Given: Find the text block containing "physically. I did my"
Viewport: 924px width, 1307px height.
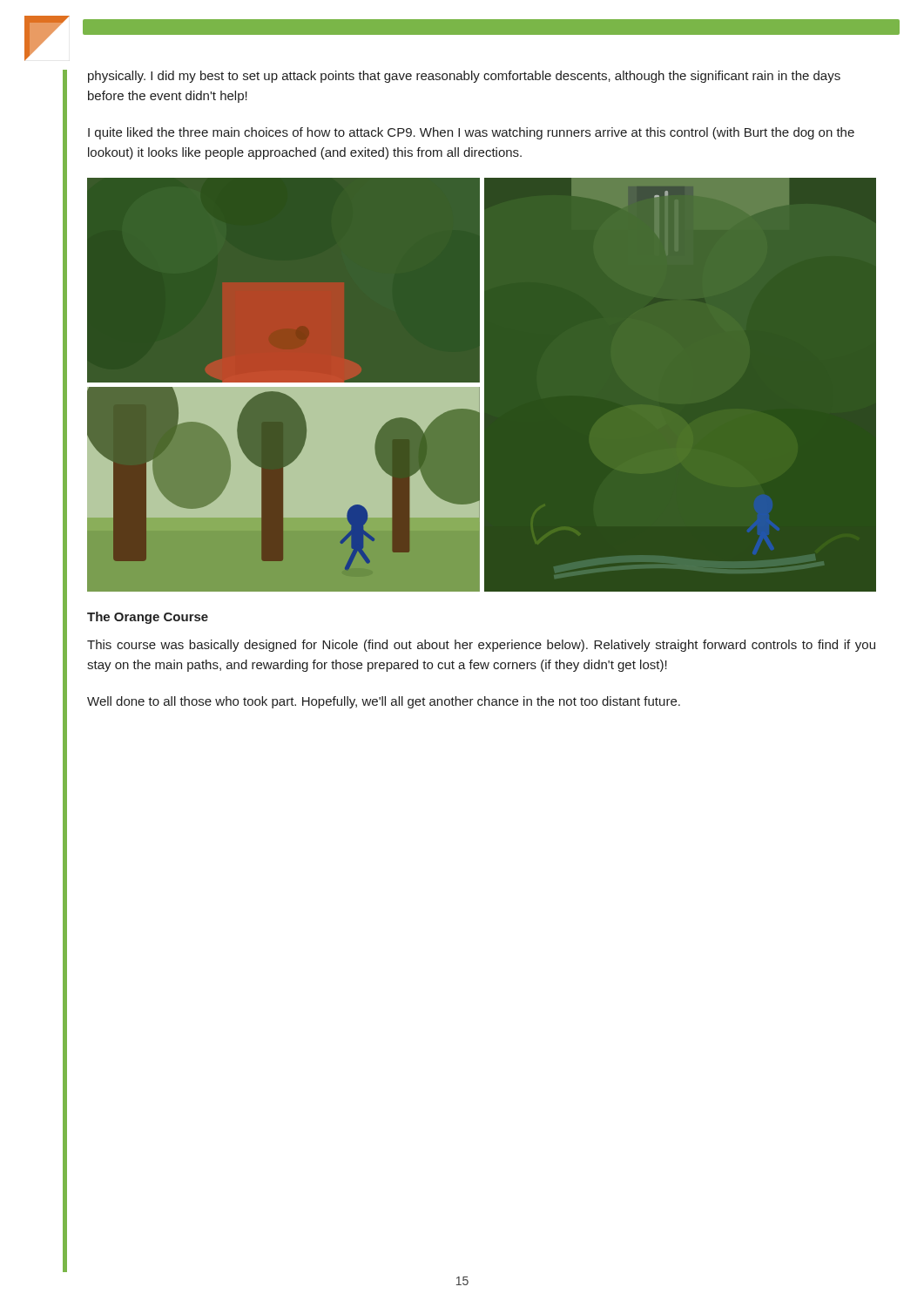Looking at the screenshot, I should [464, 85].
